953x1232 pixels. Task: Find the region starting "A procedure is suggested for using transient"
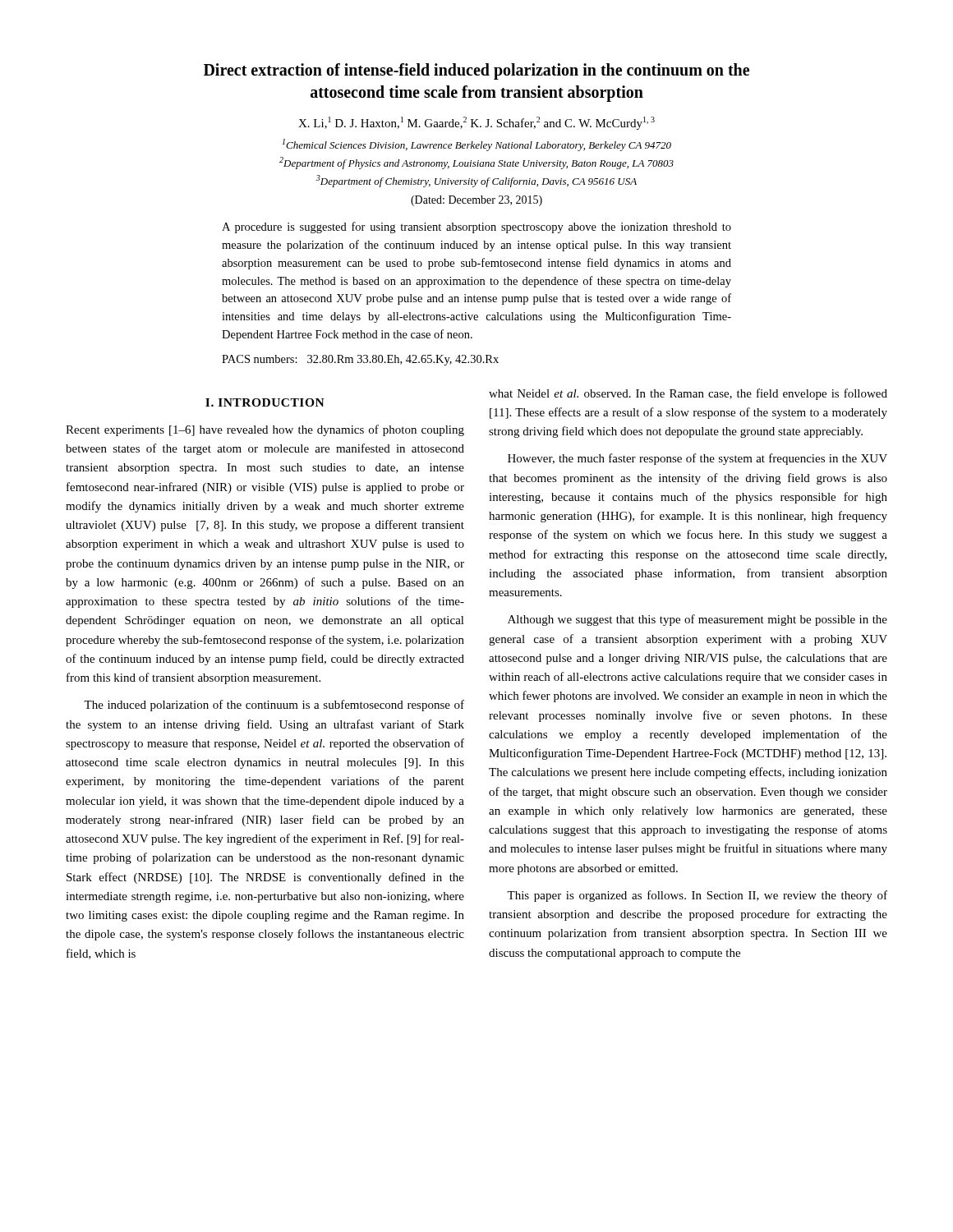476,281
